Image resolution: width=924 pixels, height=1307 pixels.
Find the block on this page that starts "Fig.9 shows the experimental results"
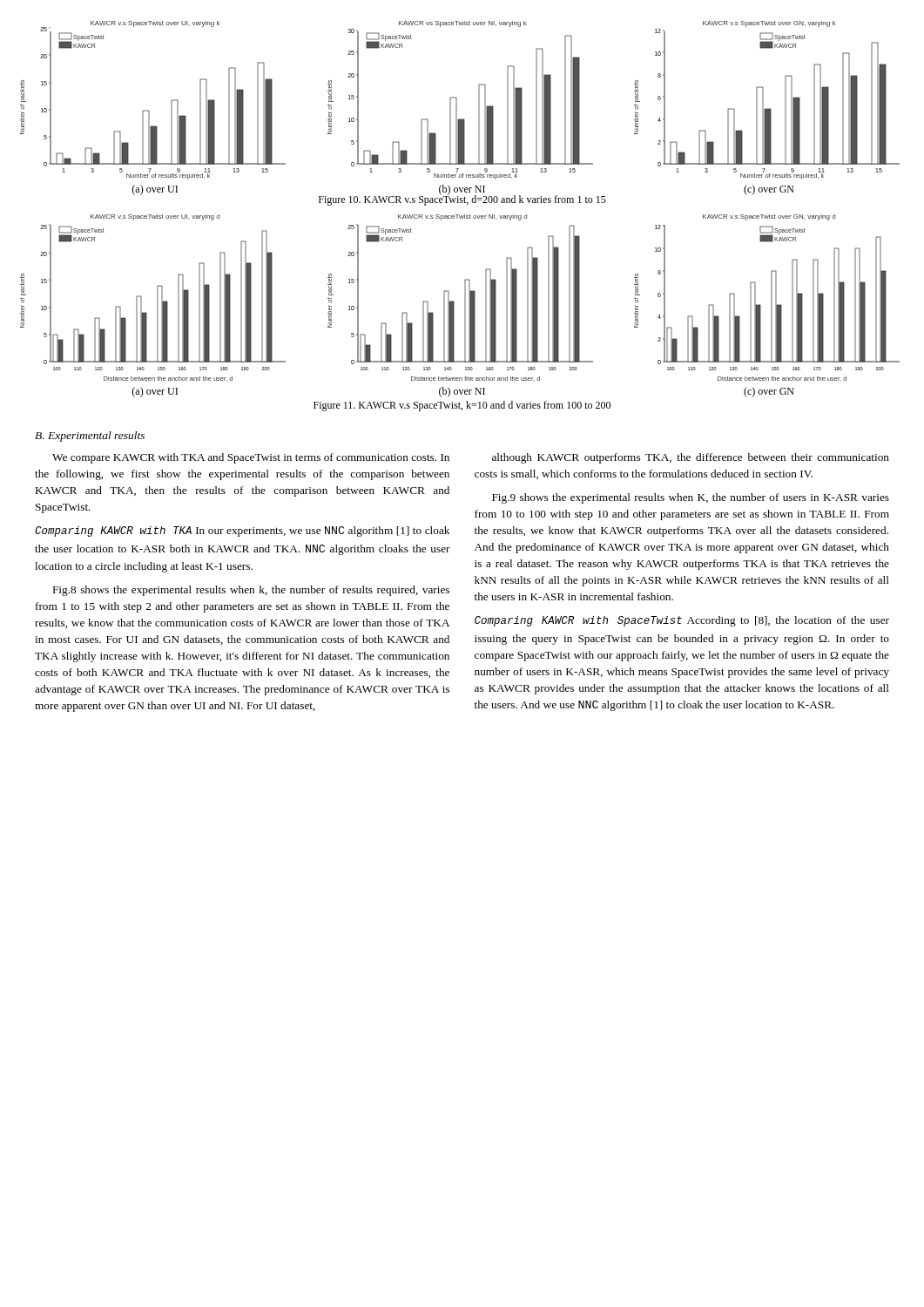[682, 547]
